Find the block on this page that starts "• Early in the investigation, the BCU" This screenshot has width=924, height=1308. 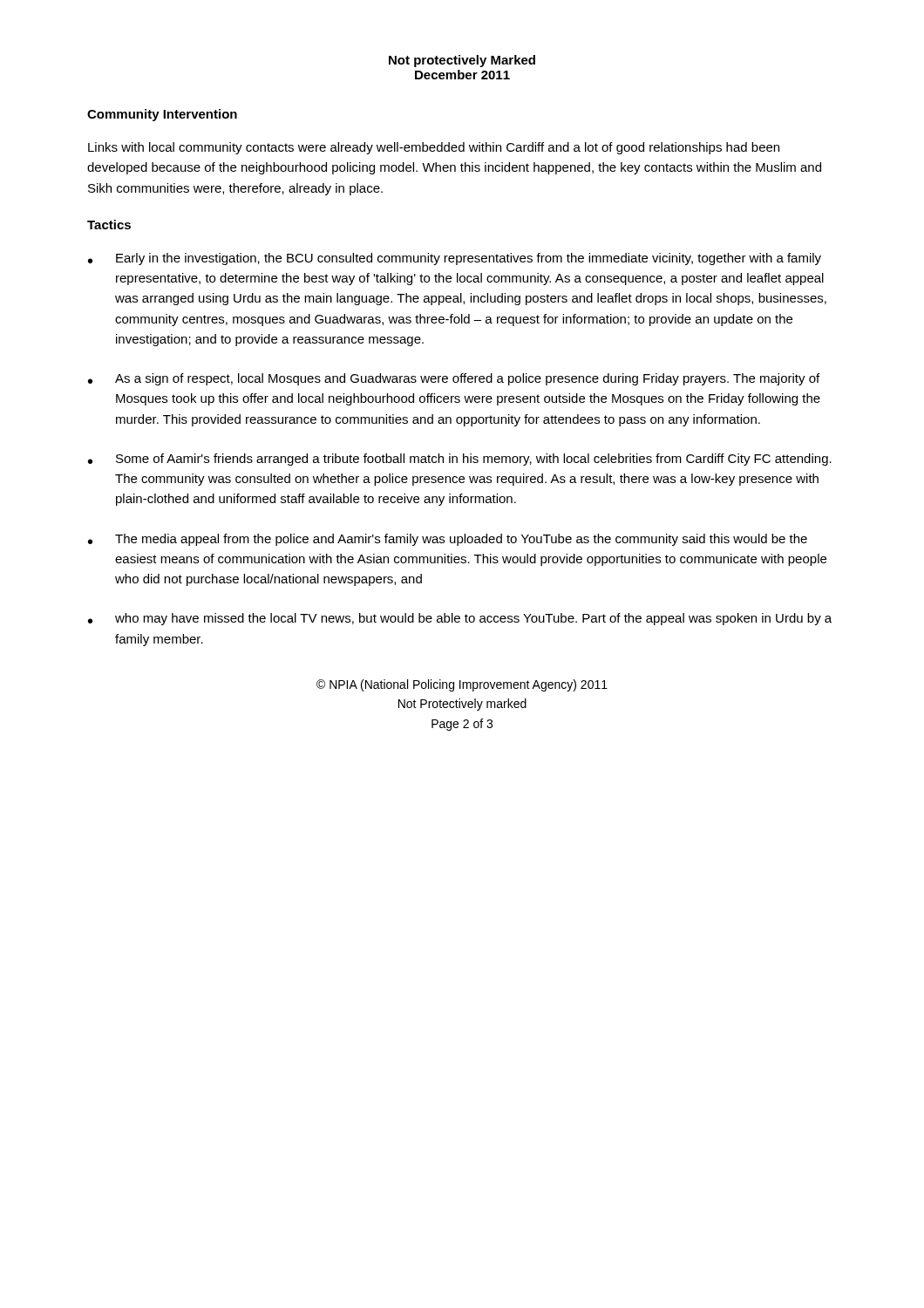click(462, 298)
